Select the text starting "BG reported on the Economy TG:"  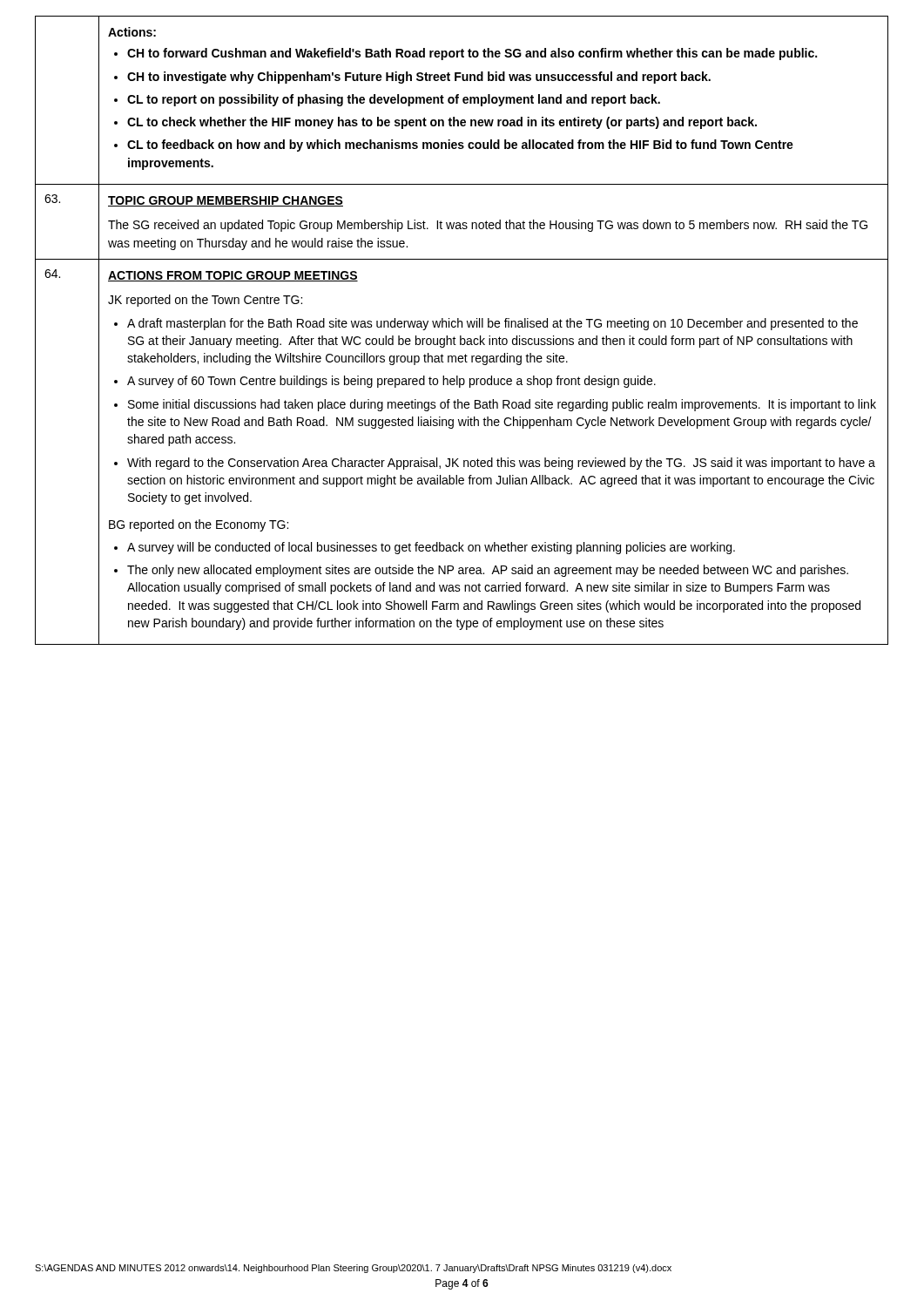coord(199,524)
